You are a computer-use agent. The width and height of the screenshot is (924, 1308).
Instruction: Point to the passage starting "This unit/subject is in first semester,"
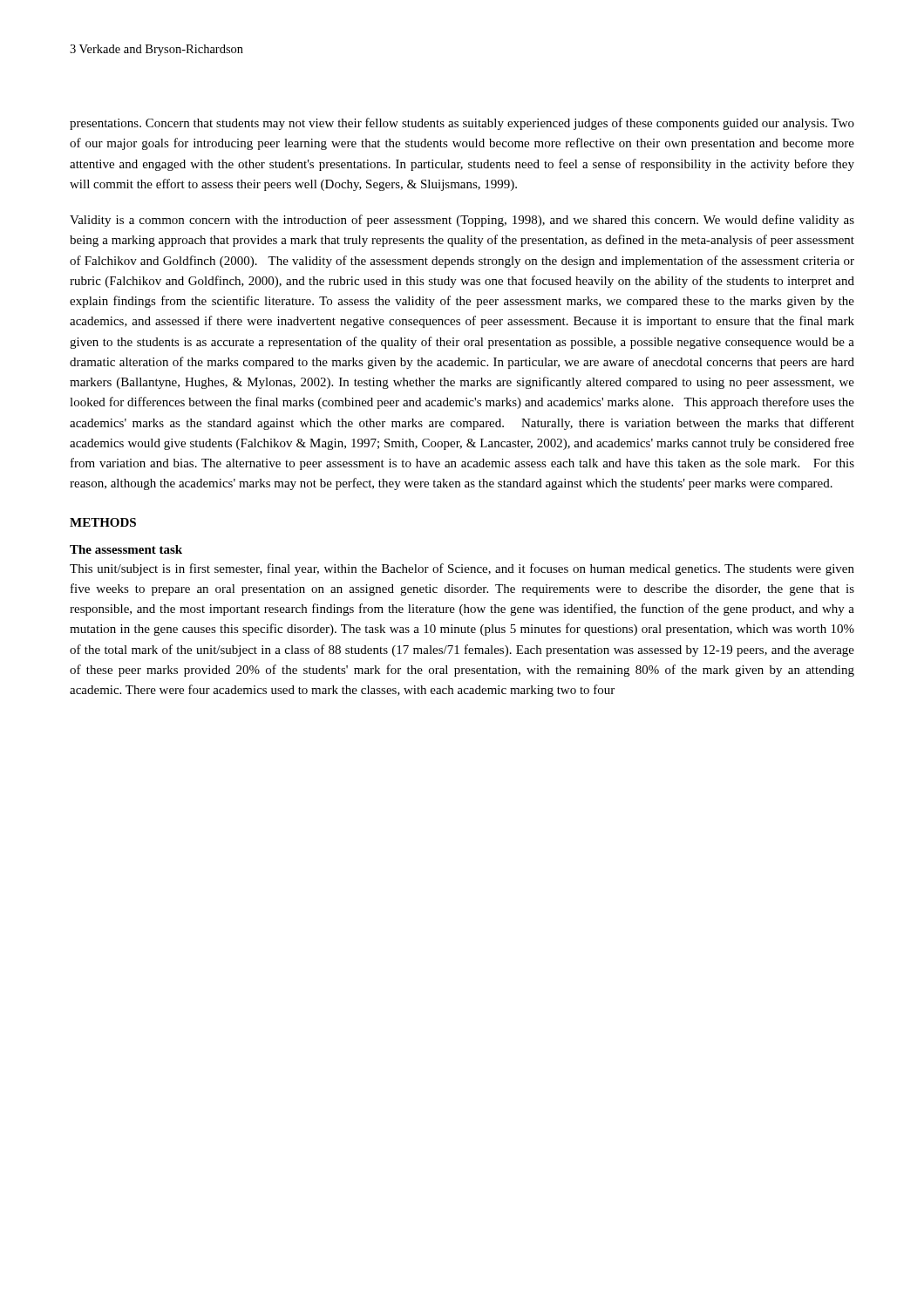coord(462,629)
